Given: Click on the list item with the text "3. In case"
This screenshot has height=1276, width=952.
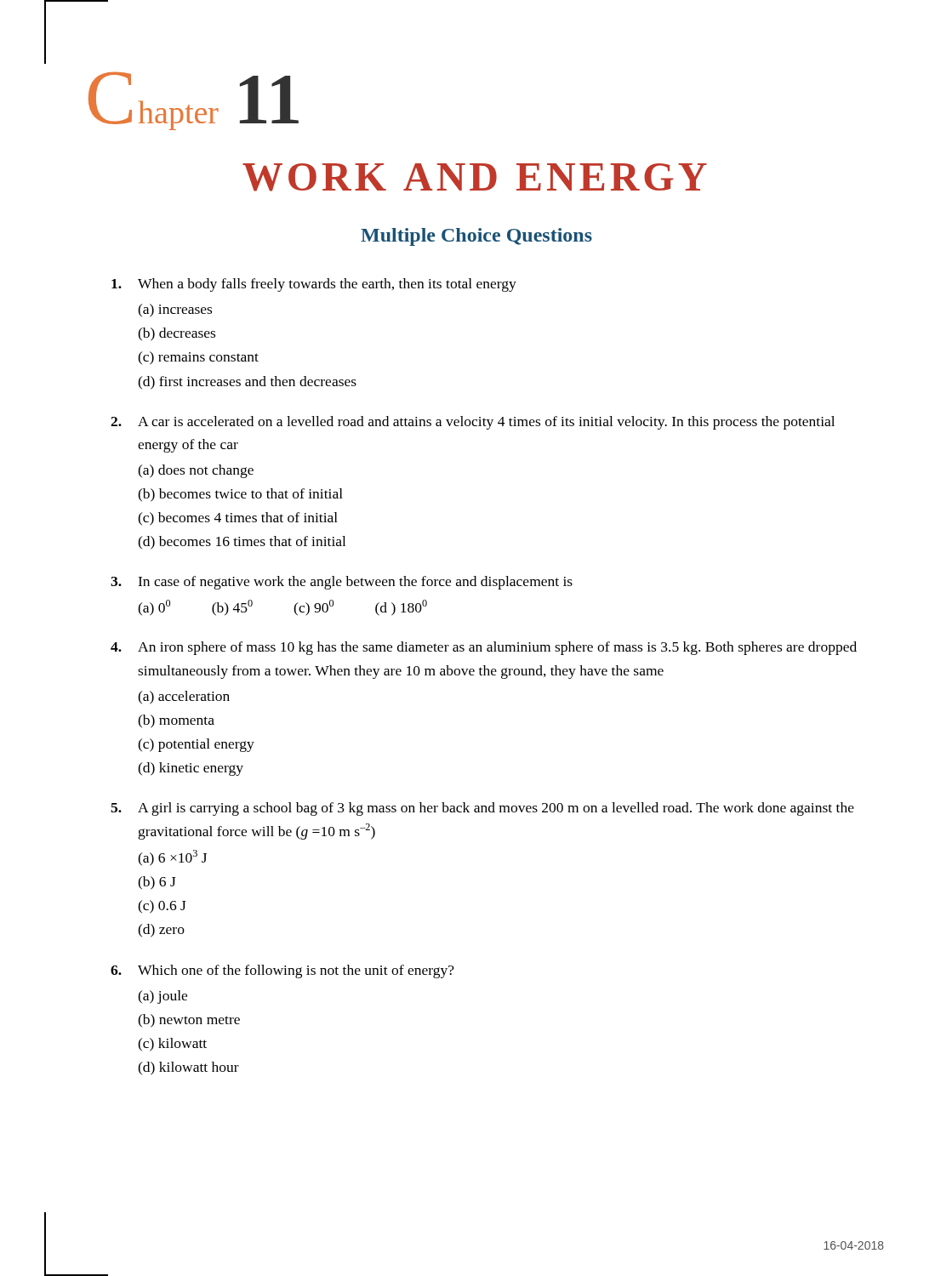Looking at the screenshot, I should pos(489,595).
